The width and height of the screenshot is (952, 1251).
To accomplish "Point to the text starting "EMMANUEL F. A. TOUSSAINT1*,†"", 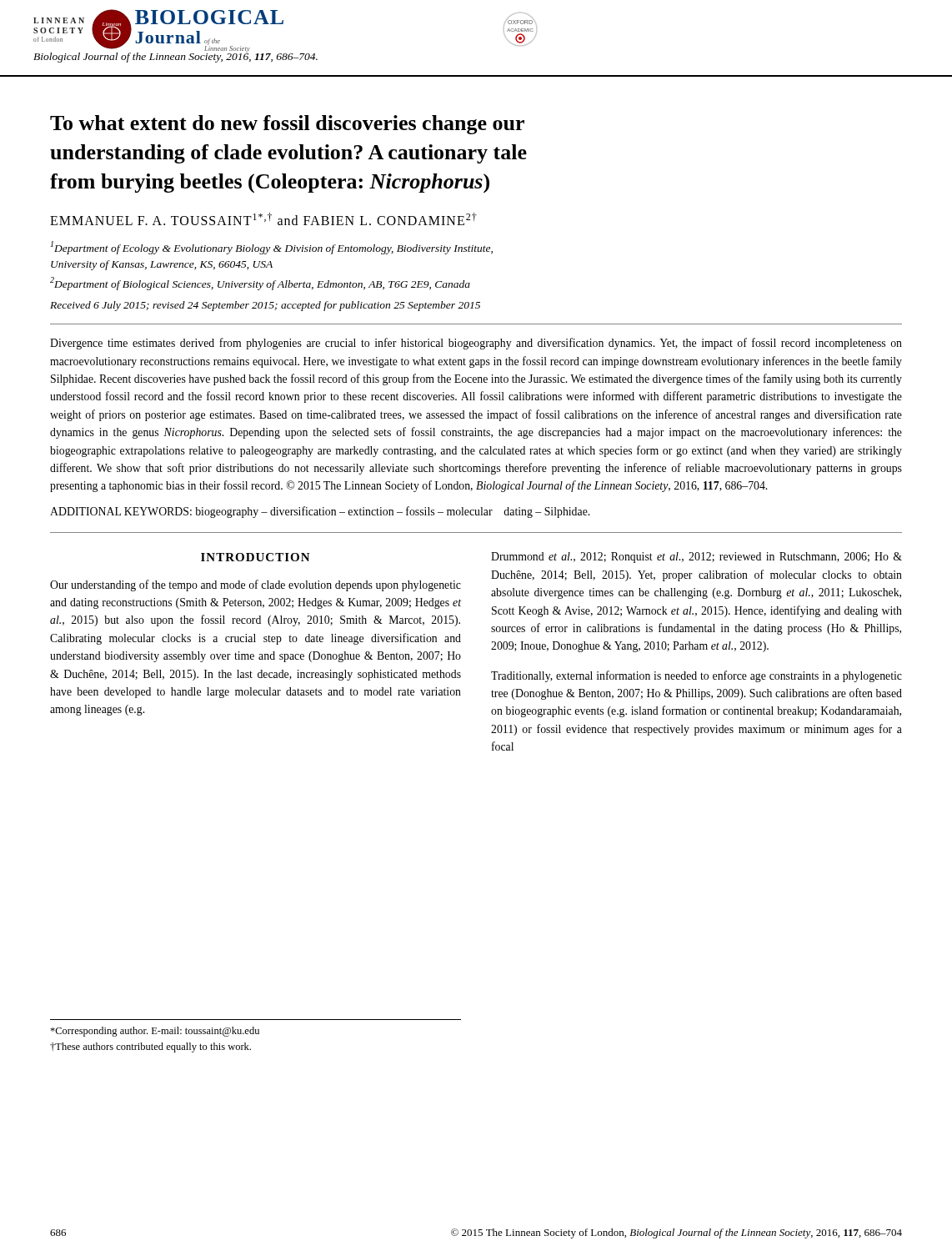I will click(x=264, y=220).
